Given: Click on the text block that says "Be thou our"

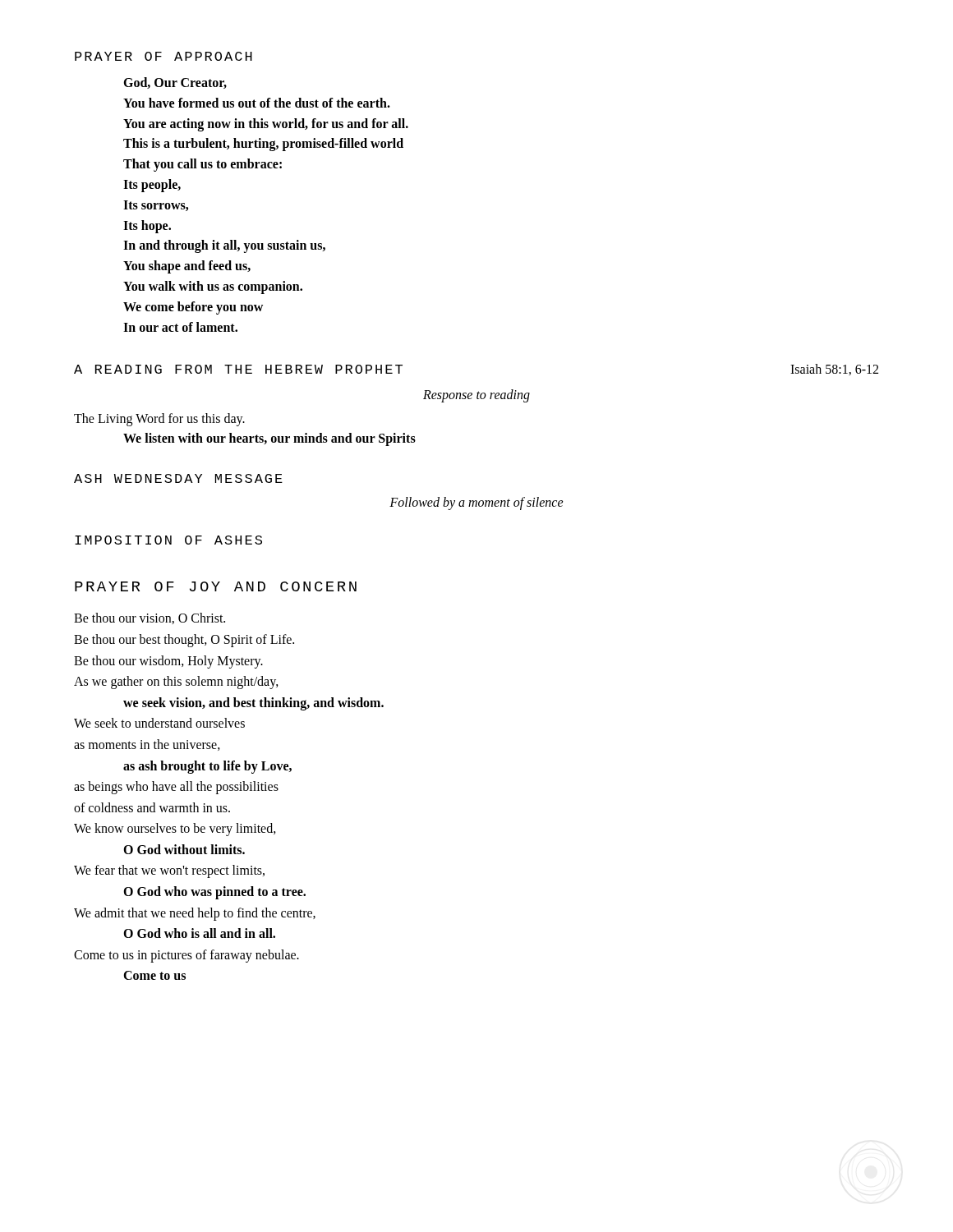Looking at the screenshot, I should point(150,618).
